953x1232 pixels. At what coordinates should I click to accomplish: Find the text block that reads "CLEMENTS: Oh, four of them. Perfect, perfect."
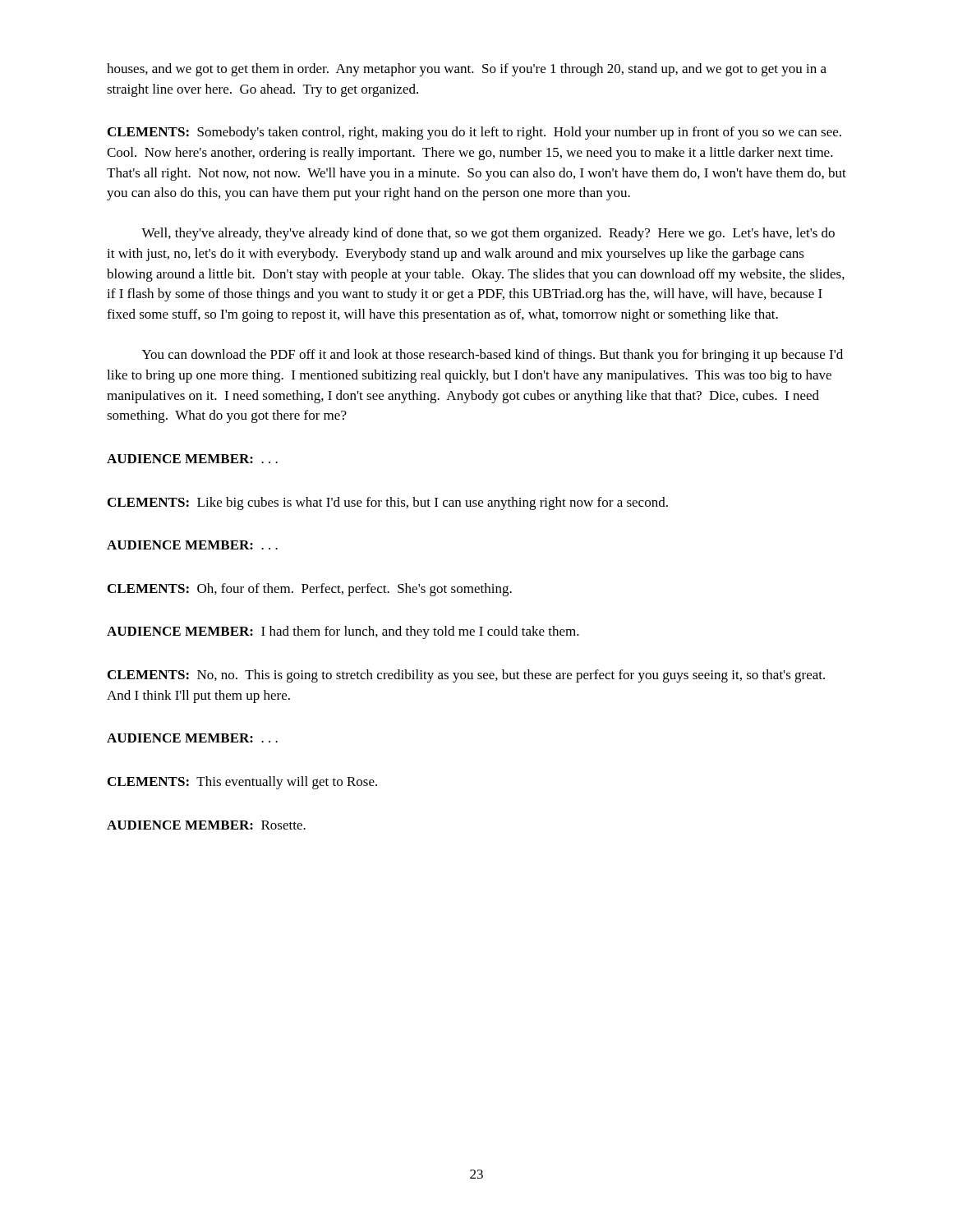tap(310, 588)
